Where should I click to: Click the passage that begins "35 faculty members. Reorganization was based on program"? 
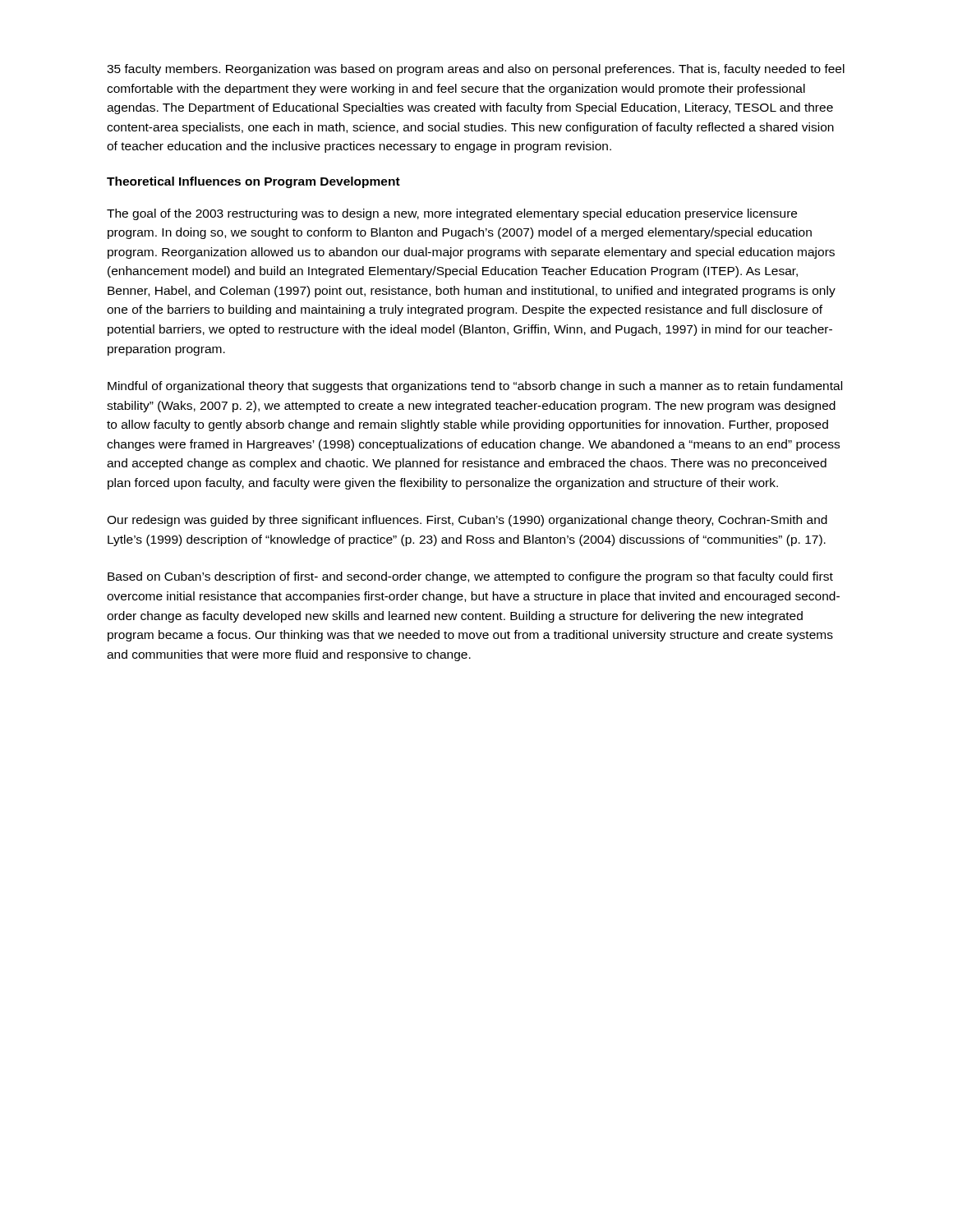tap(476, 107)
